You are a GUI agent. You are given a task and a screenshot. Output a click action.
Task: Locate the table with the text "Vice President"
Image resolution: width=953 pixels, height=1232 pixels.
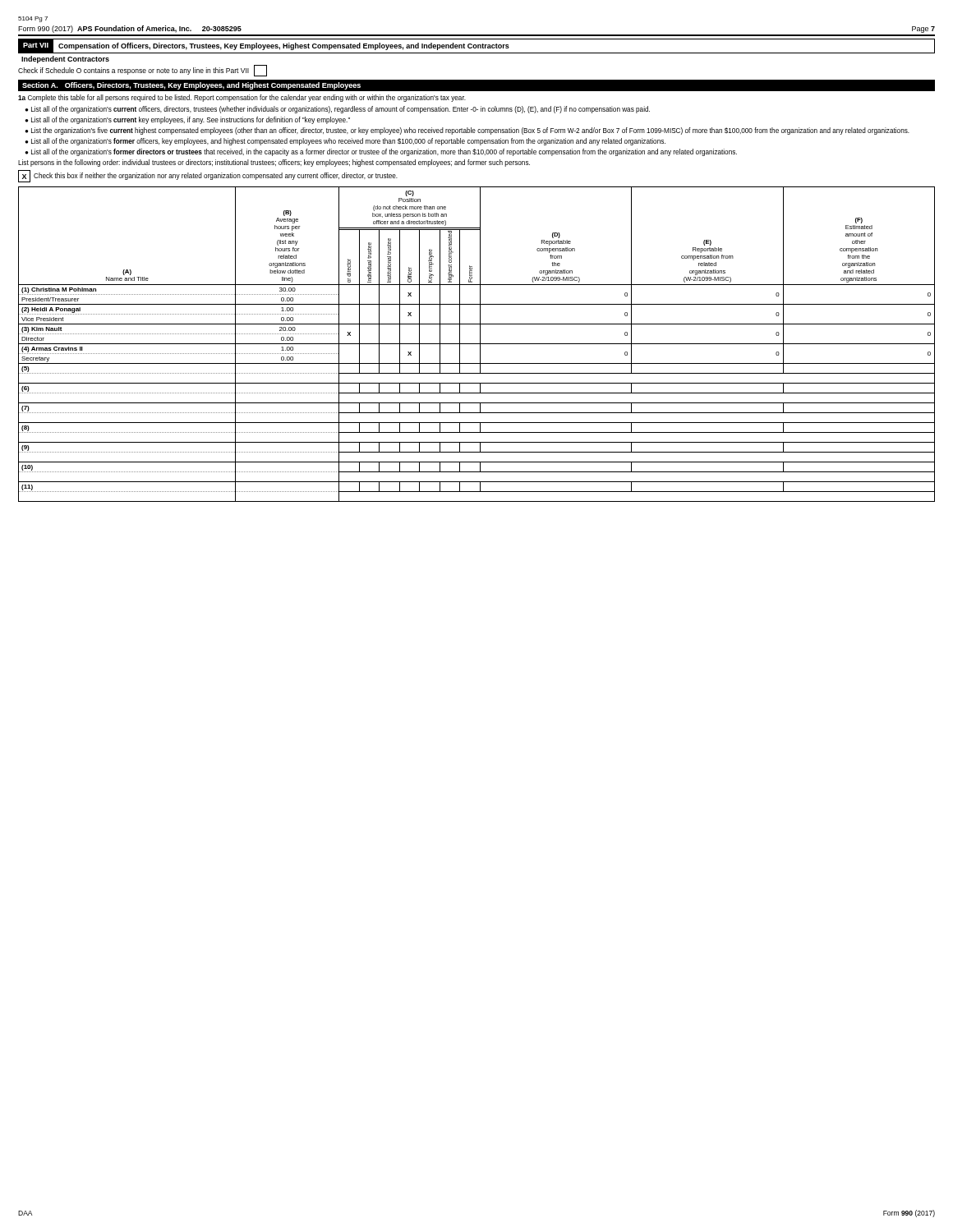point(476,344)
